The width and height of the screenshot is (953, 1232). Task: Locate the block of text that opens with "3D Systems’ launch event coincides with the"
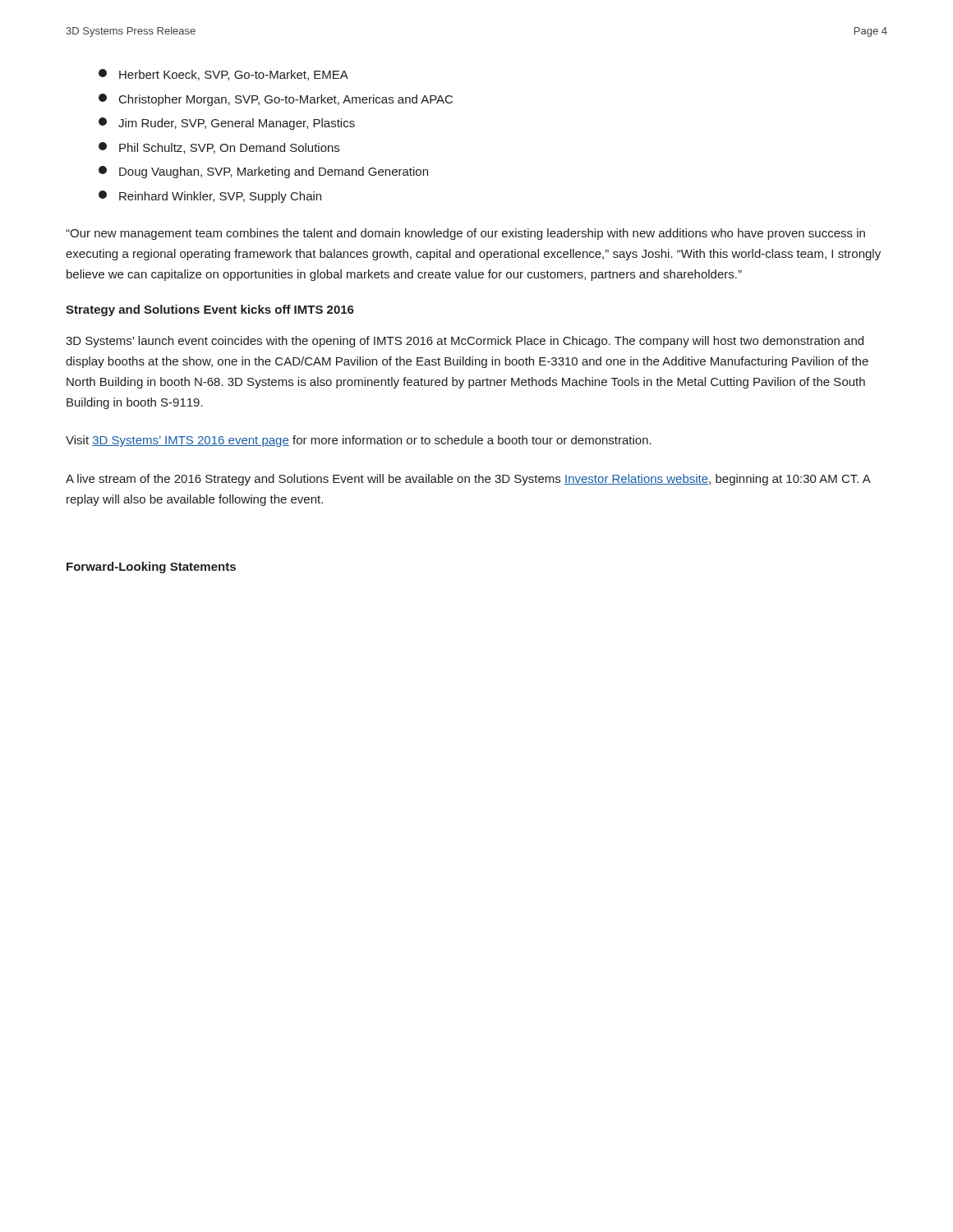coord(467,371)
